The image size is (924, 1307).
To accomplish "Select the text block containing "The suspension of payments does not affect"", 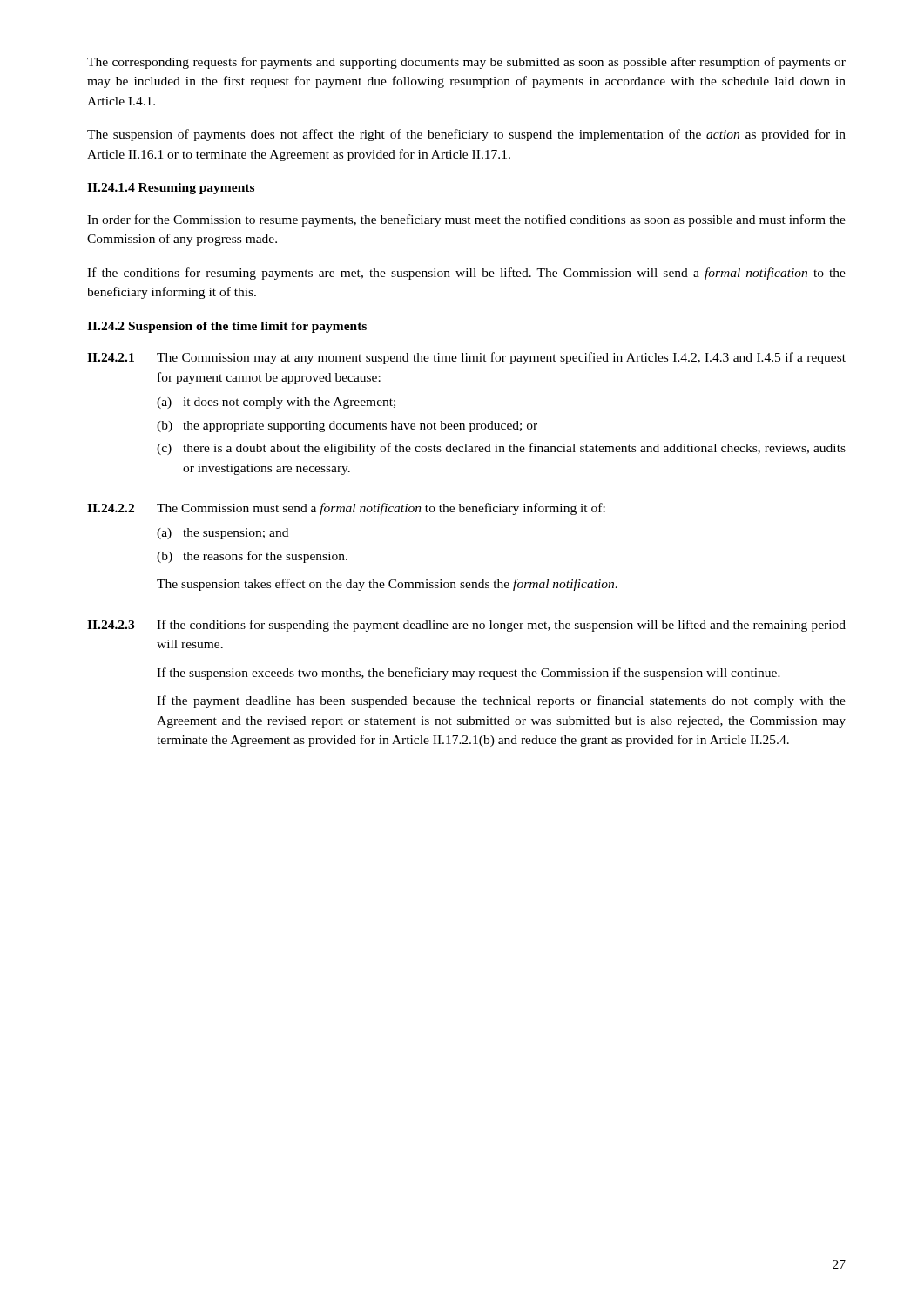I will coord(466,145).
